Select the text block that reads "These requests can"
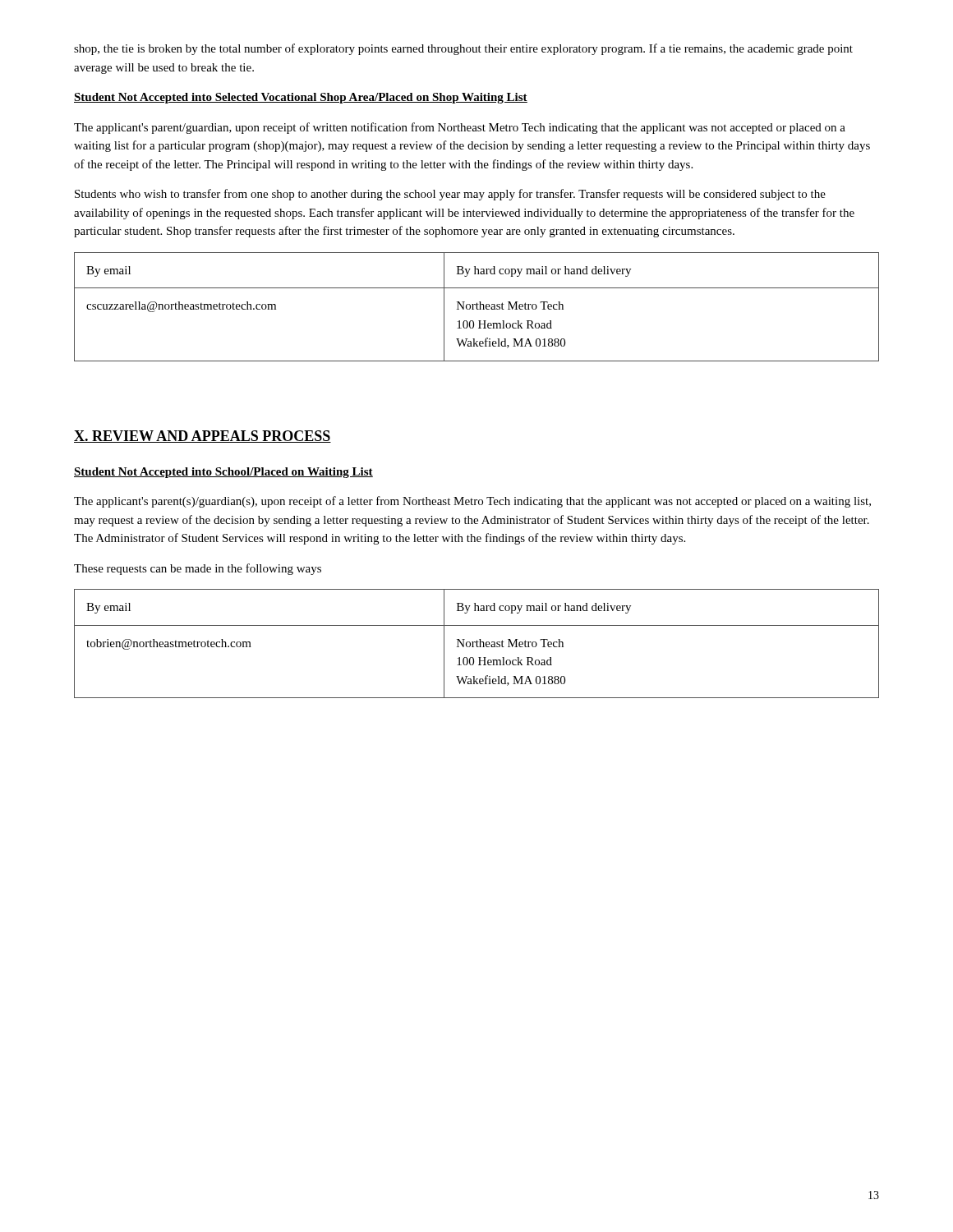953x1232 pixels. (198, 569)
